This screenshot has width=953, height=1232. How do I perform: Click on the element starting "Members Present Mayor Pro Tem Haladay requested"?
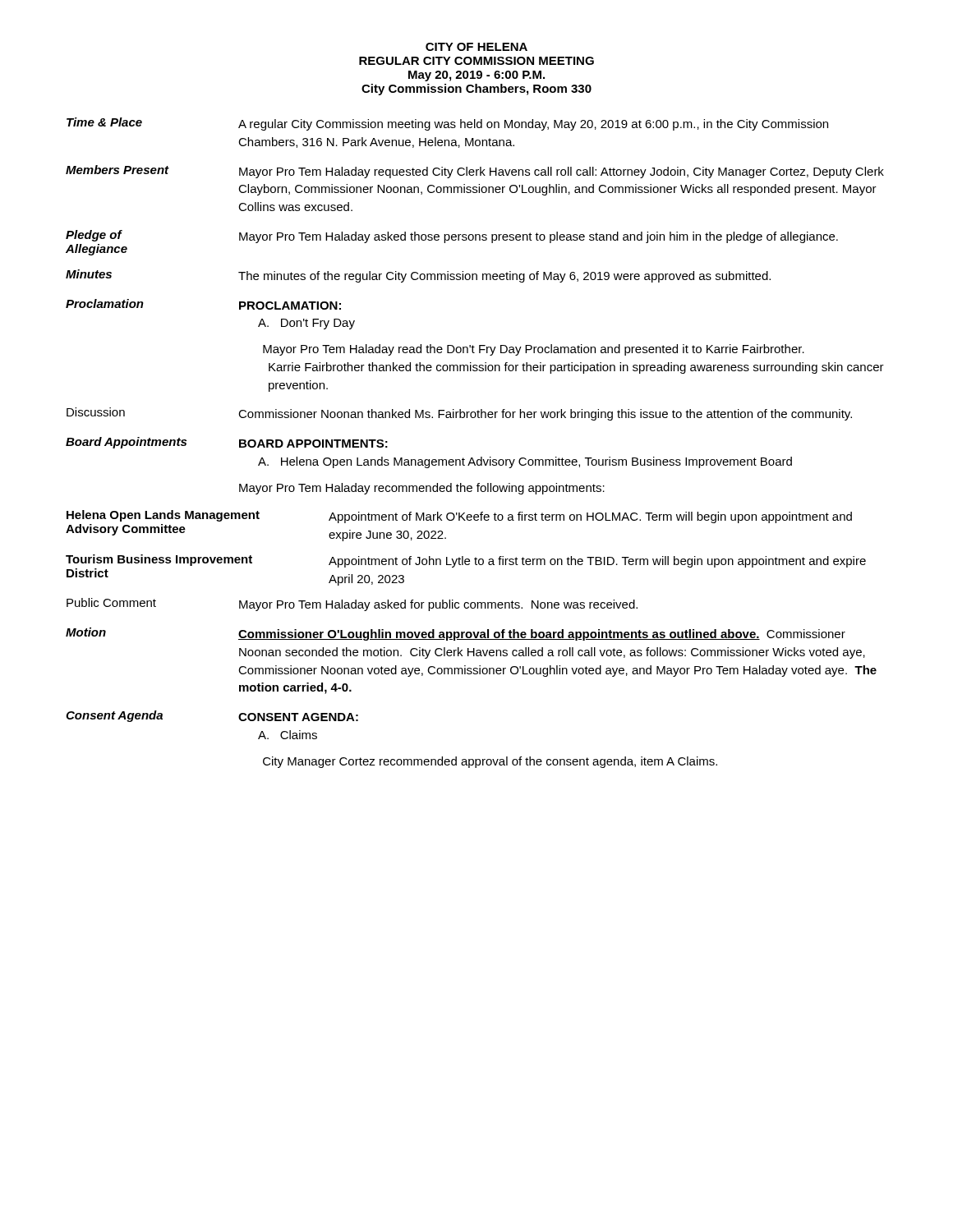point(476,189)
